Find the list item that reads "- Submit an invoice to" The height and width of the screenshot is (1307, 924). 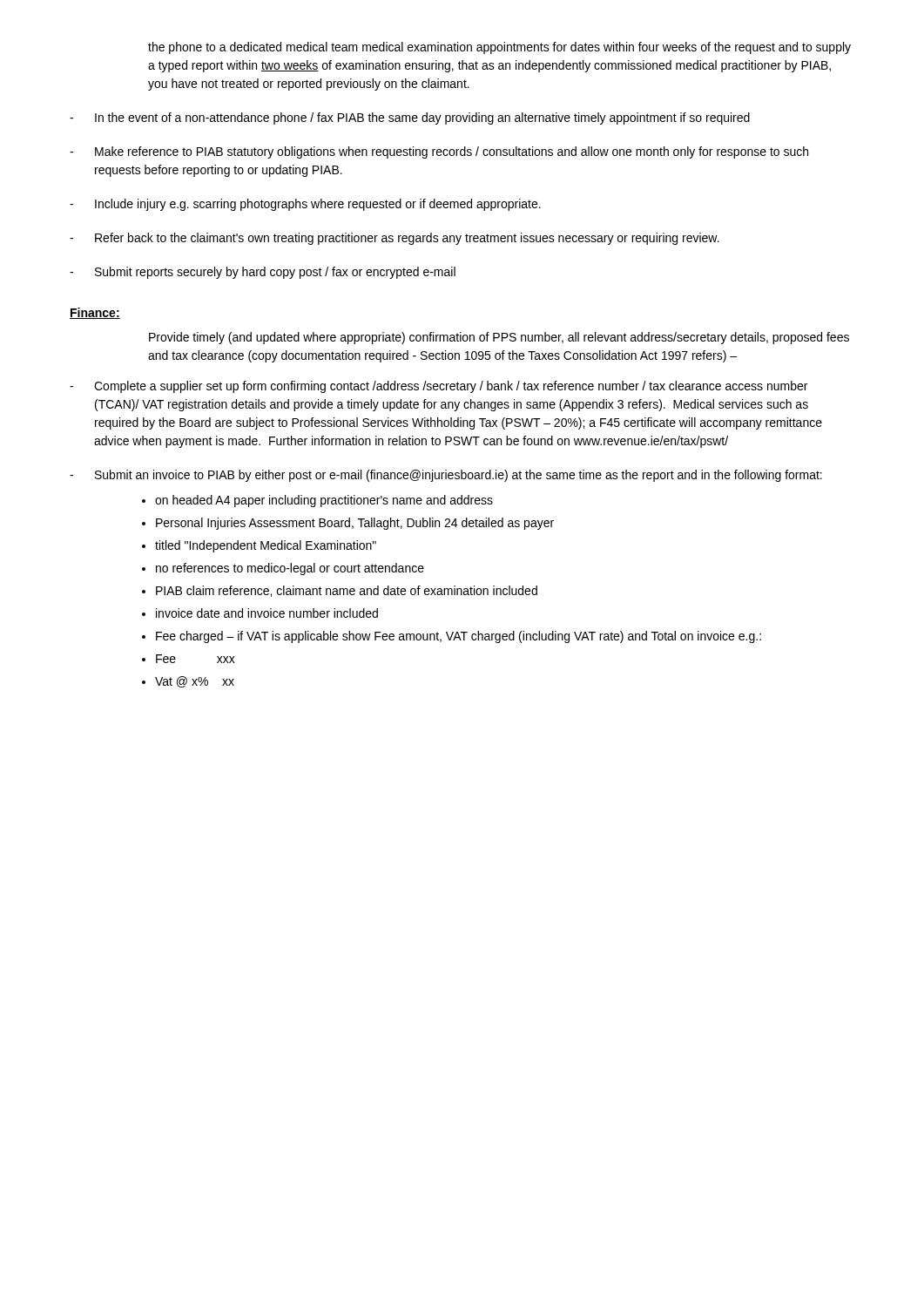pyautogui.click(x=462, y=585)
